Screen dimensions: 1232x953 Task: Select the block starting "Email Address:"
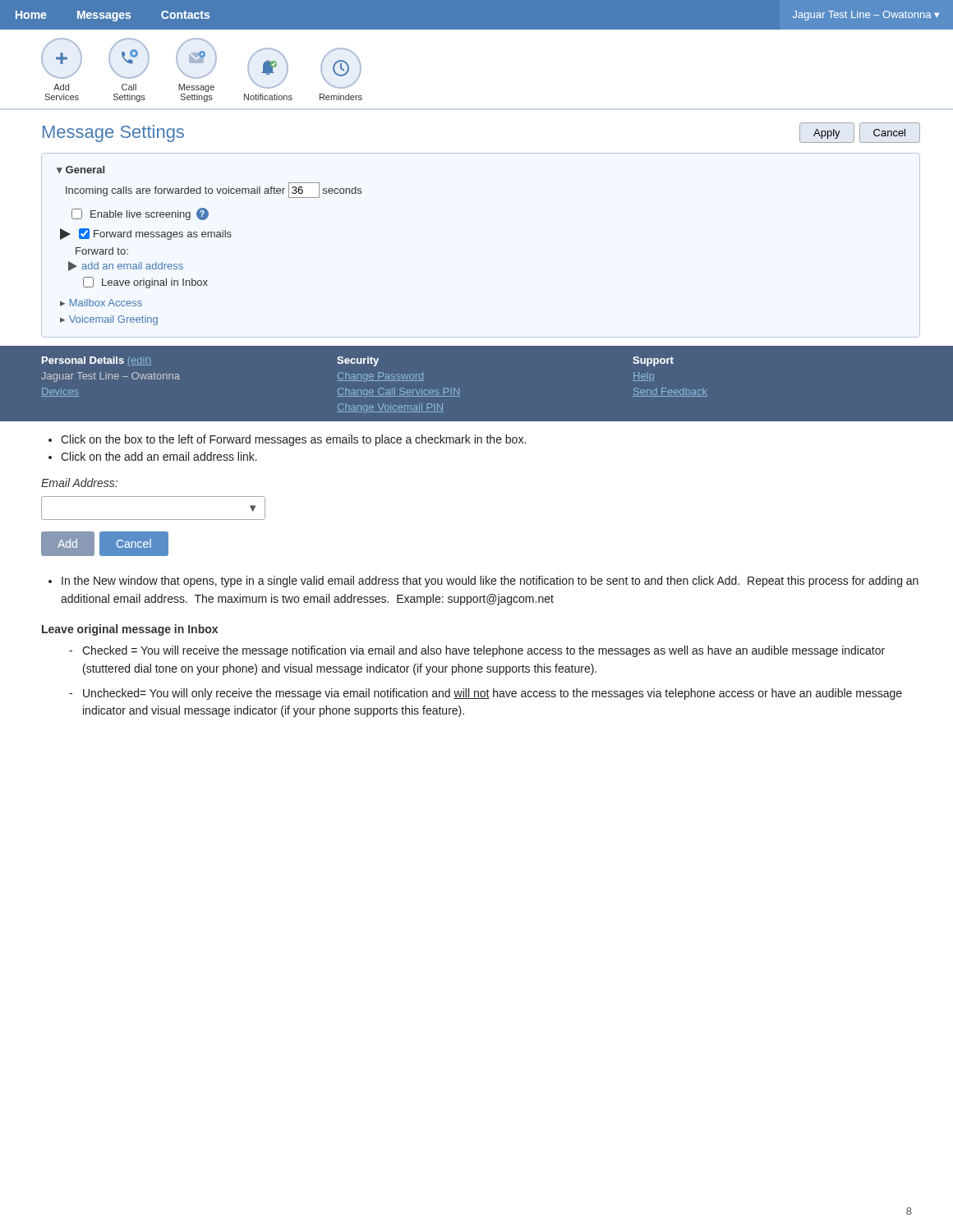click(x=80, y=483)
